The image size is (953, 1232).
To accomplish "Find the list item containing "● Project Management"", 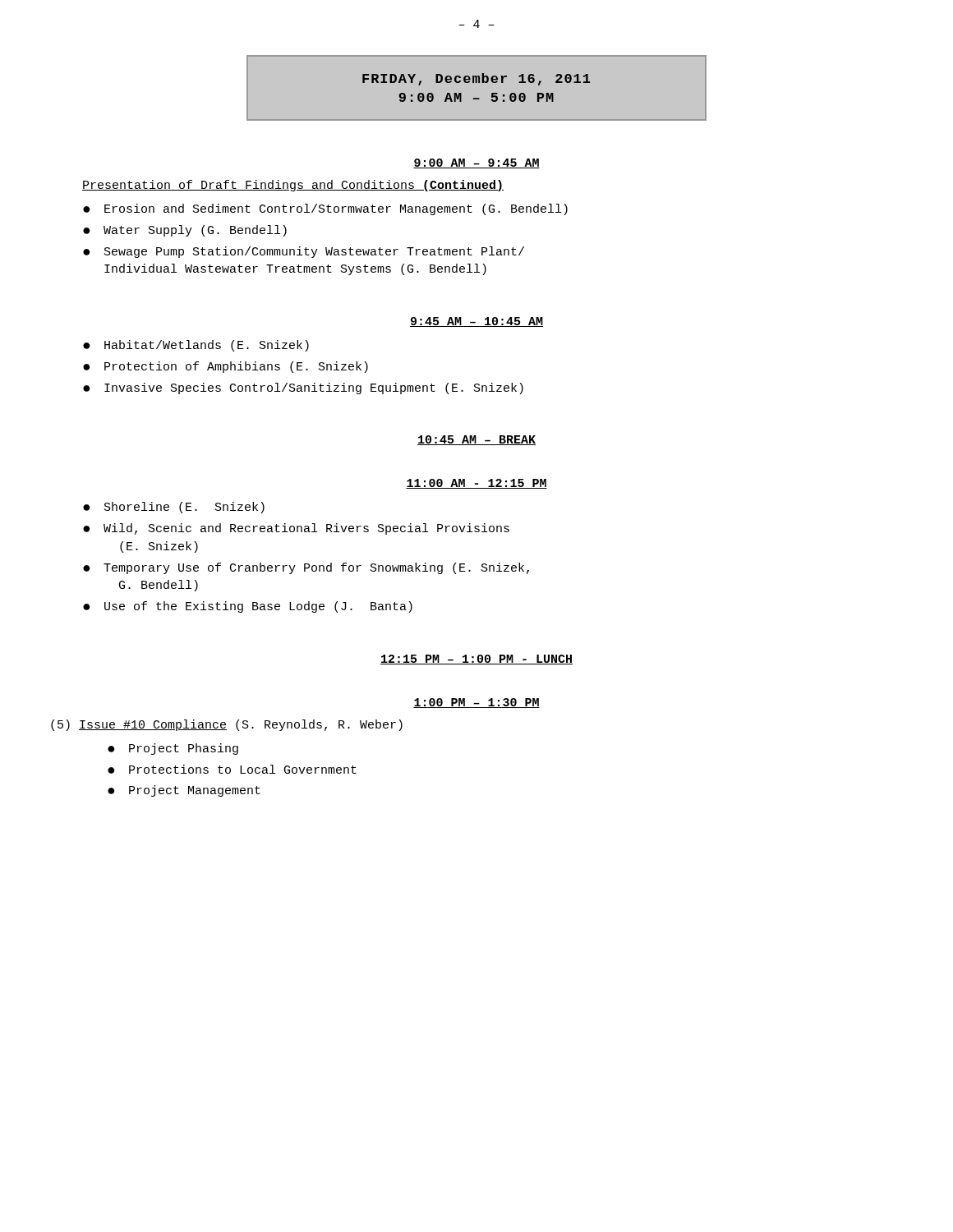I will click(x=191, y=791).
